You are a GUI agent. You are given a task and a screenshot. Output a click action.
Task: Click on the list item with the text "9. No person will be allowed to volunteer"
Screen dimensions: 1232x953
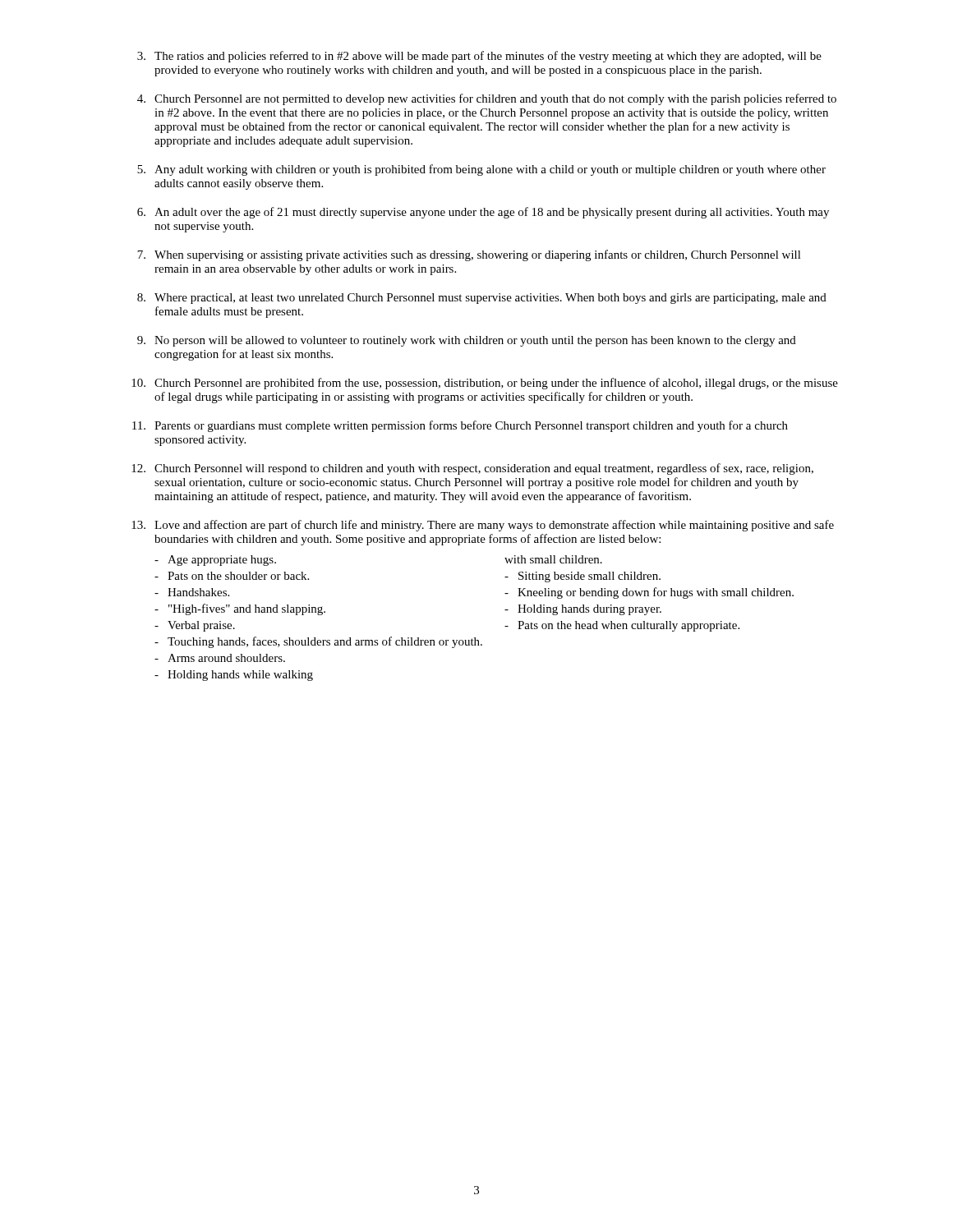[476, 347]
